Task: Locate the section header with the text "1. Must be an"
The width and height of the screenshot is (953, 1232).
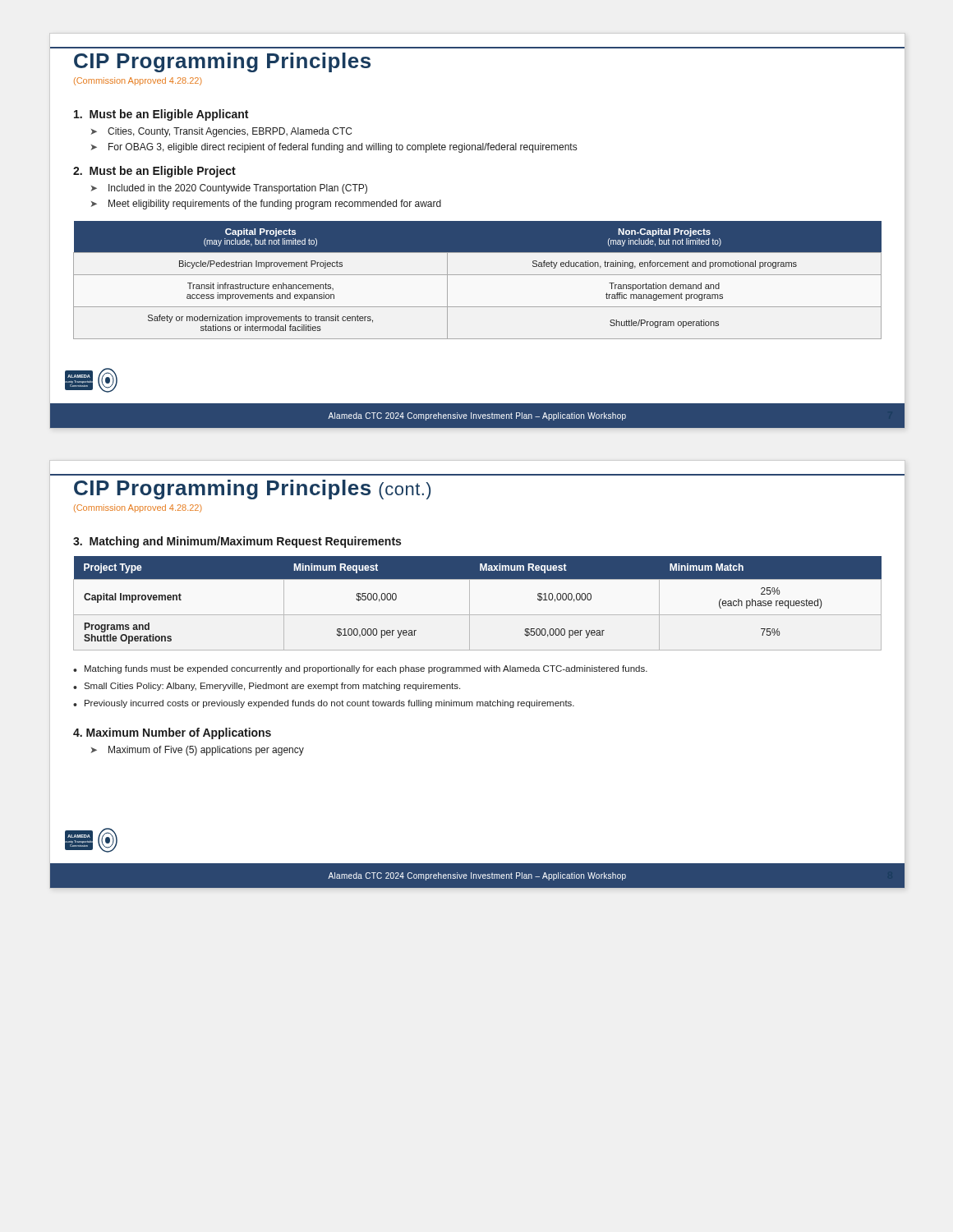Action: coord(161,114)
